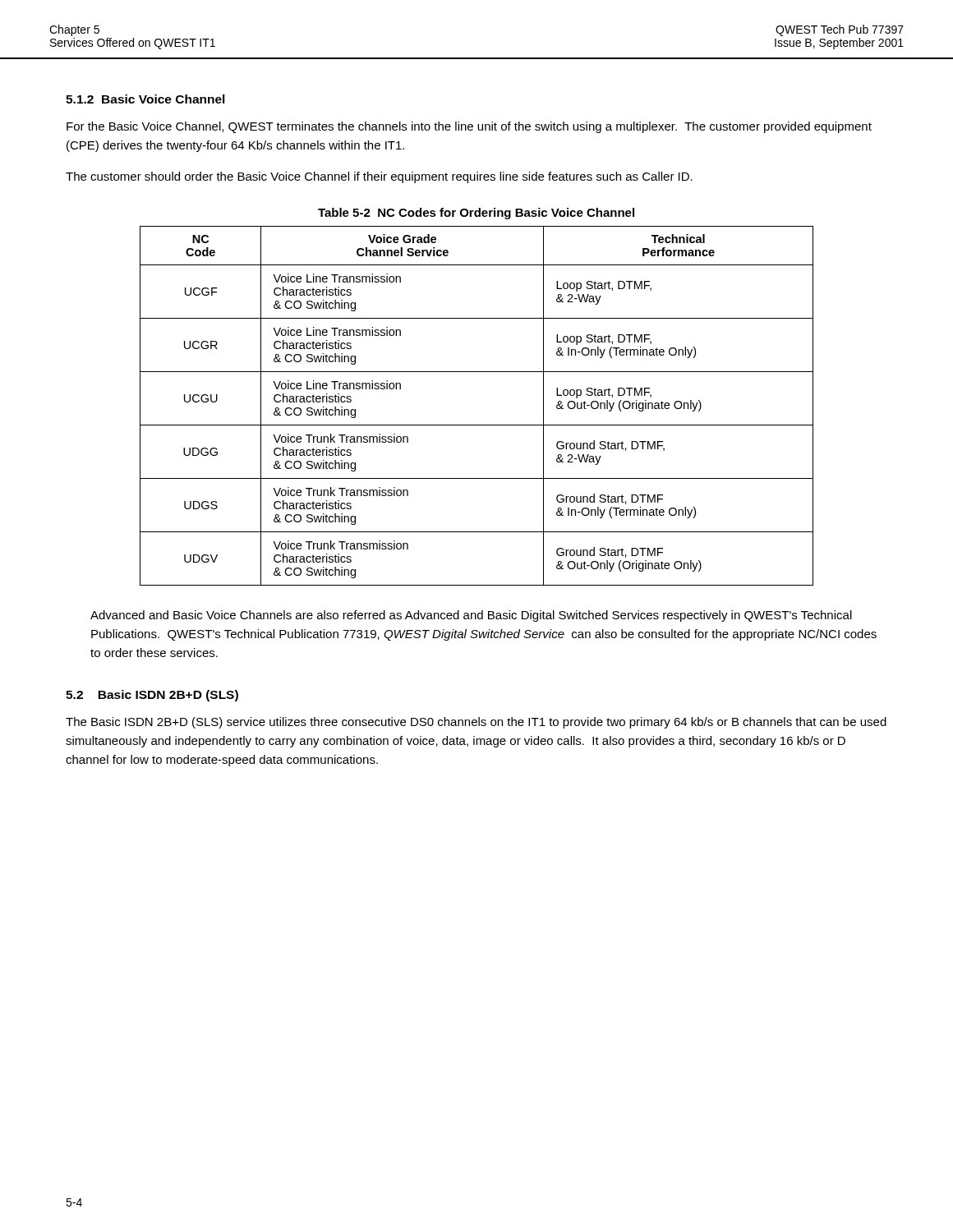This screenshot has width=953, height=1232.
Task: Locate the text block that reads "The customer should order"
Action: click(379, 176)
